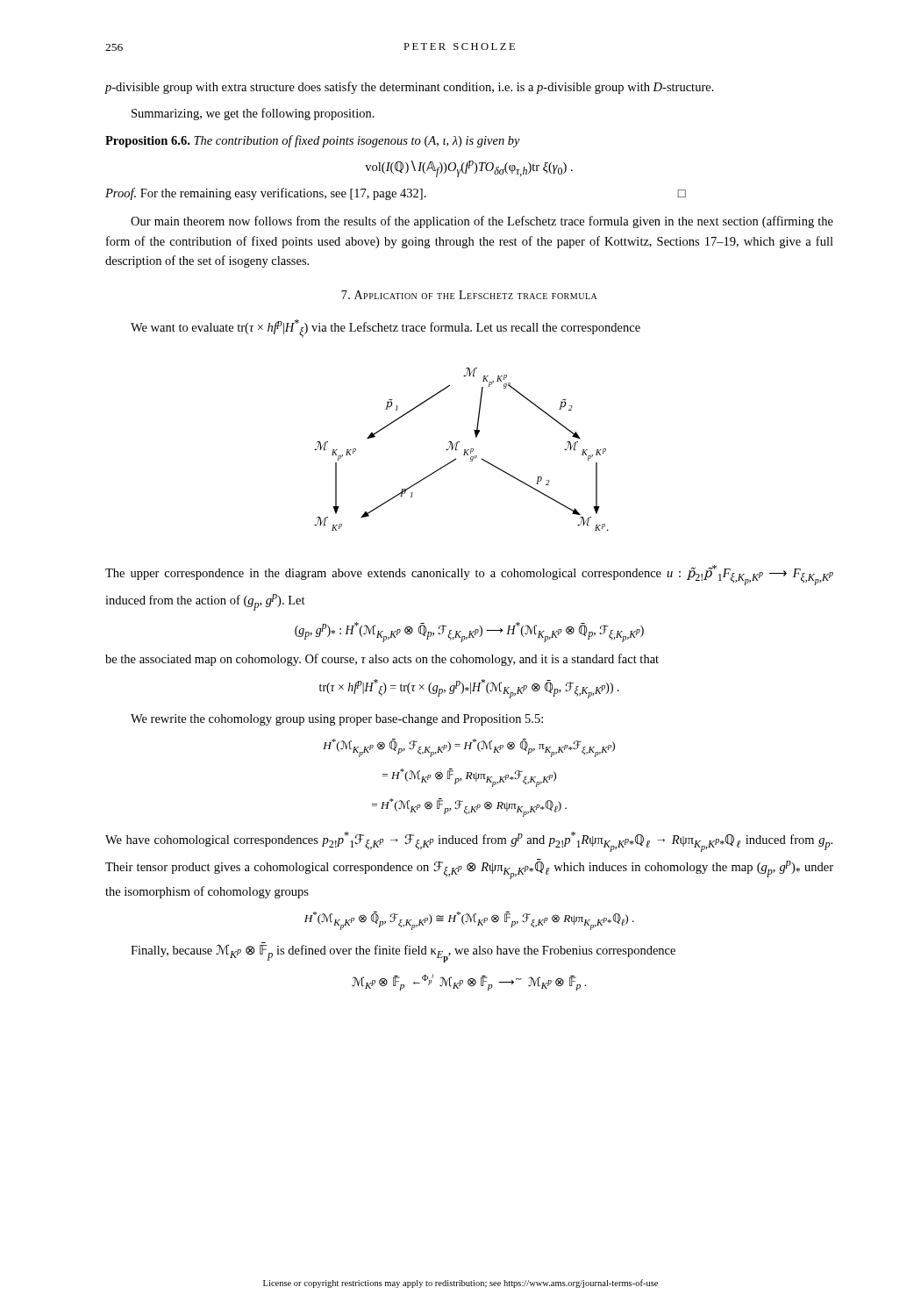Screen dimensions: 1316x921
Task: Find the block on this page that starts "Proposition 6.6. The contribution of fixed points"
Action: 312,140
